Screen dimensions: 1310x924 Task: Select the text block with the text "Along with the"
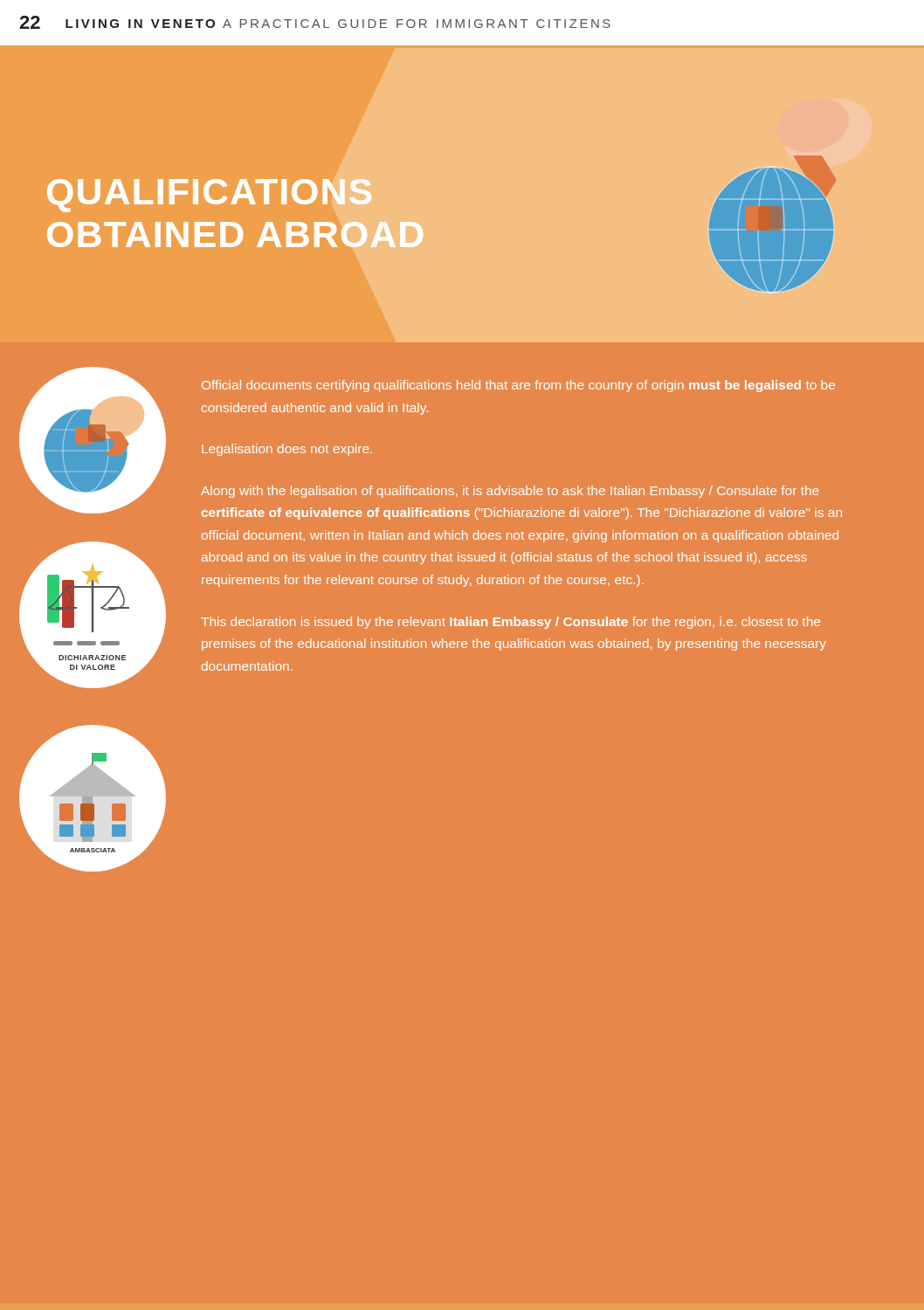522,535
